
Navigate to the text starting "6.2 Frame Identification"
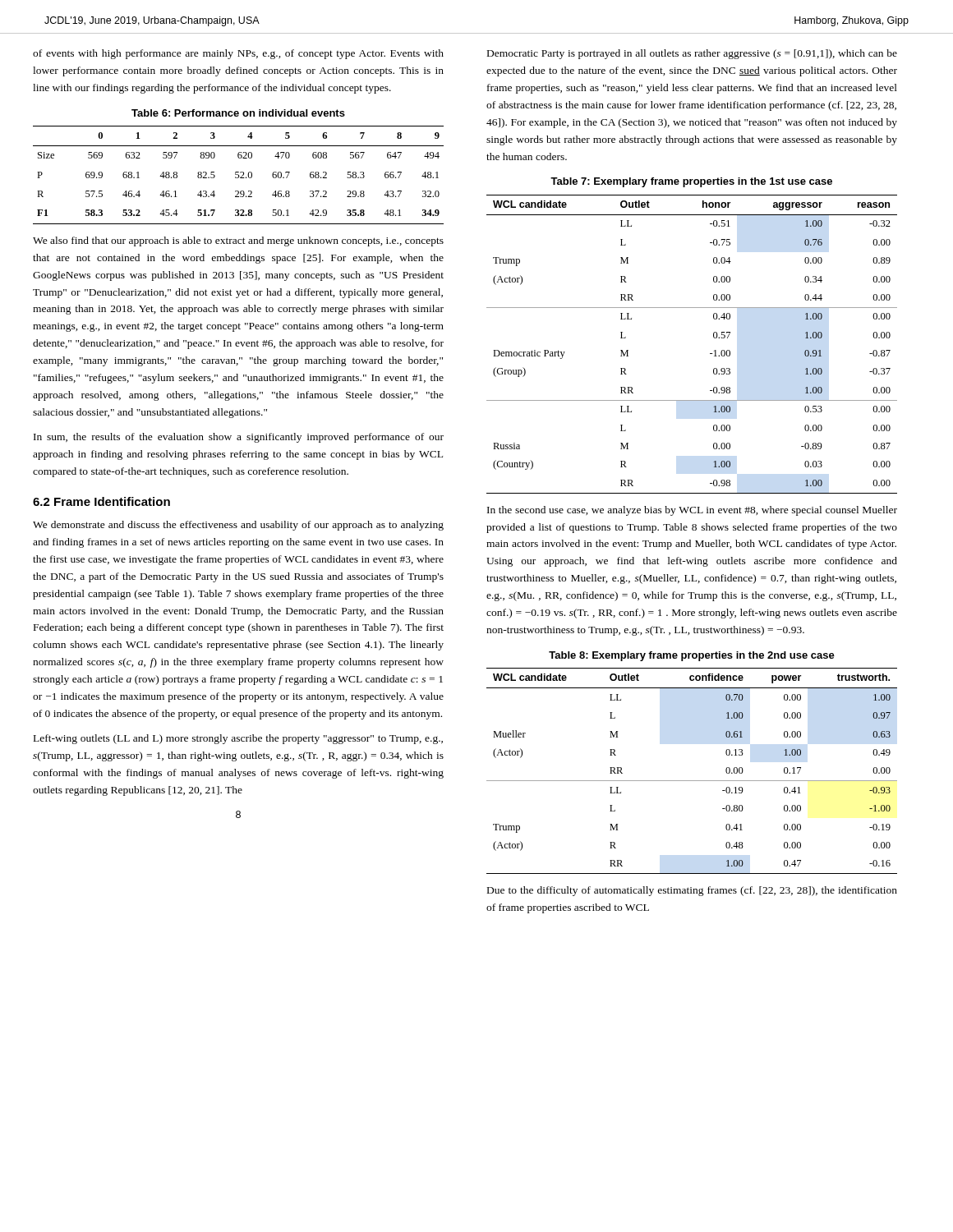coord(102,501)
